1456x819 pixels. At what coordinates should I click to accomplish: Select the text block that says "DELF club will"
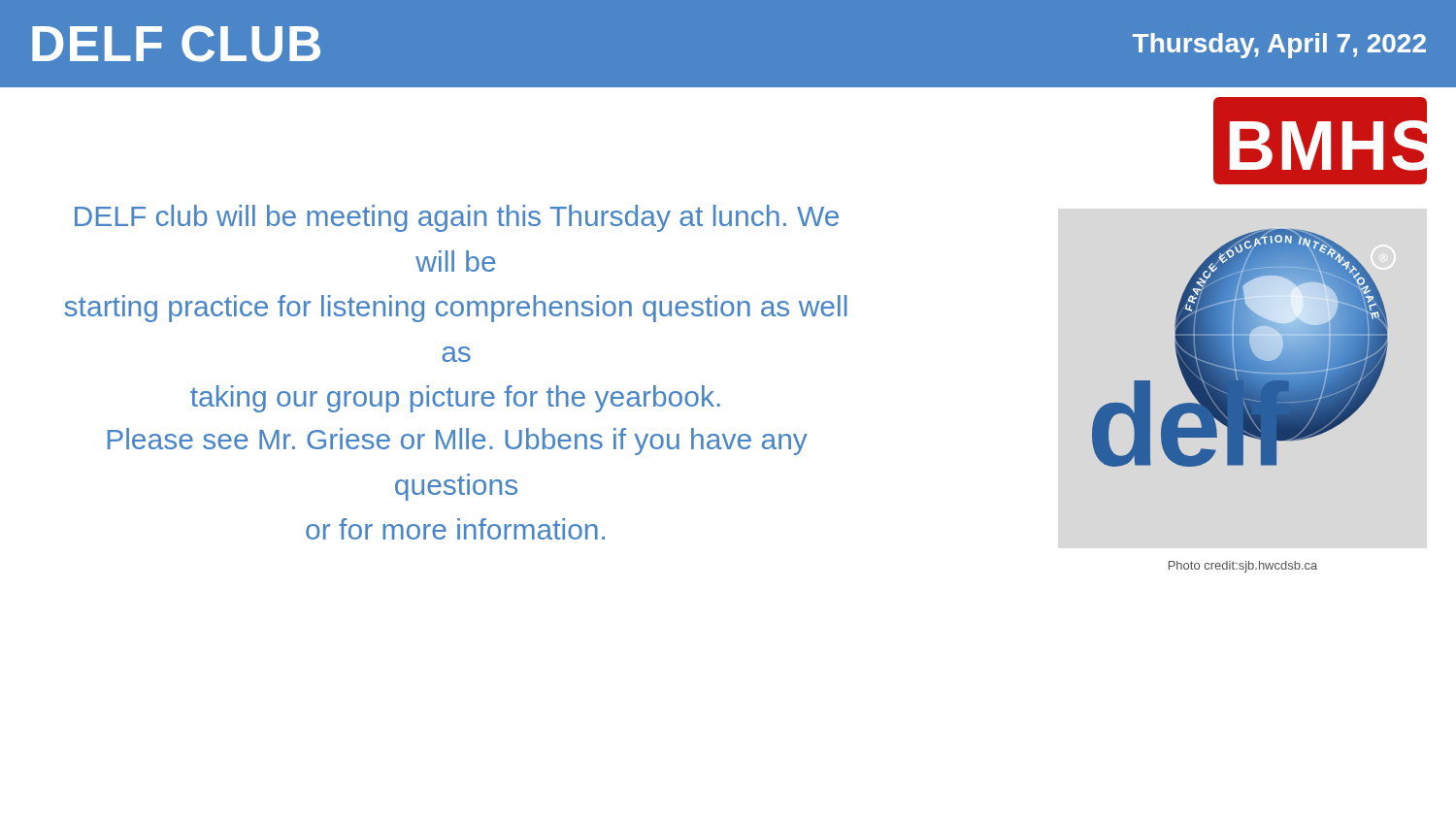point(456,306)
